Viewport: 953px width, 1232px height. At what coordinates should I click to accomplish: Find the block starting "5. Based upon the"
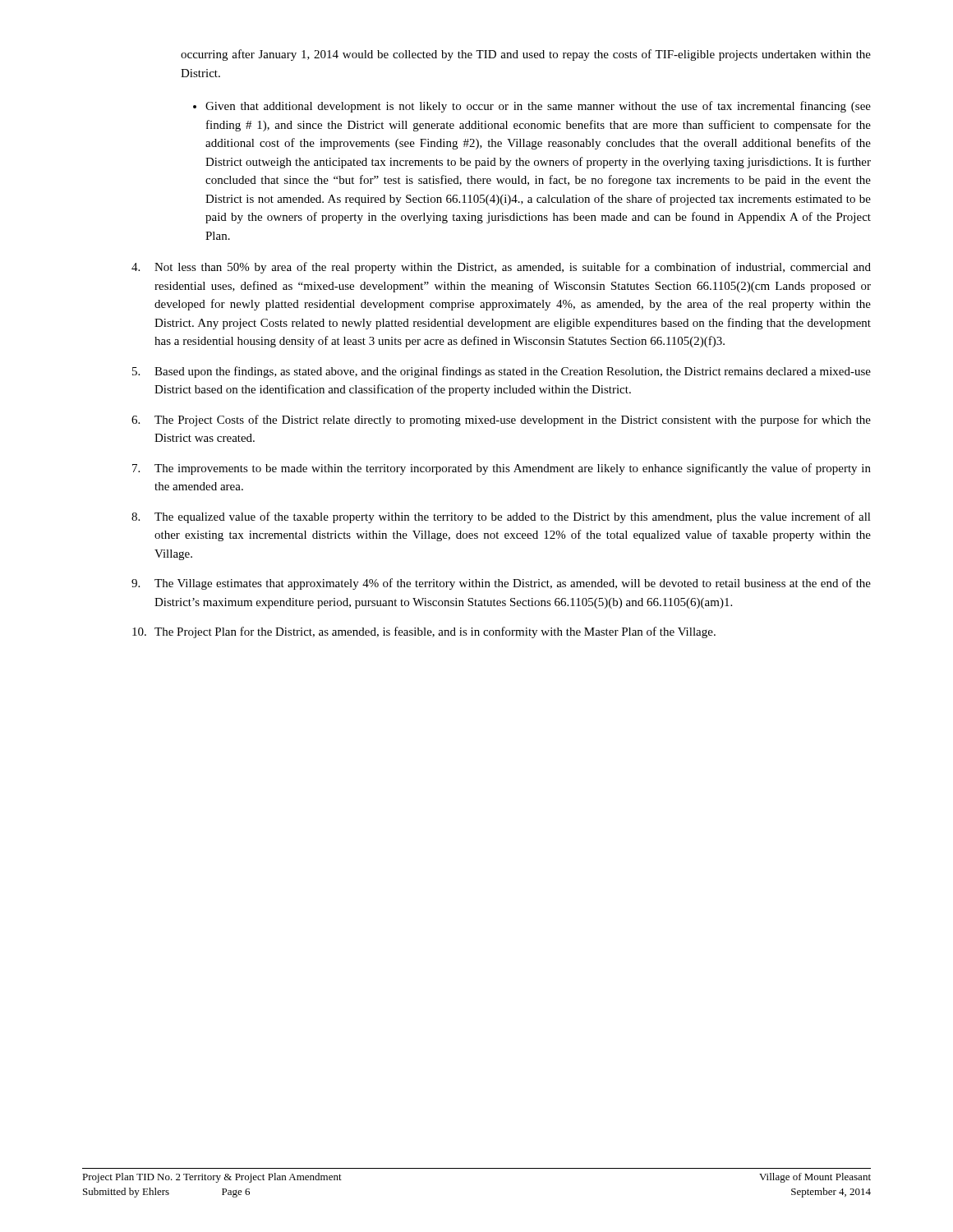pos(501,380)
